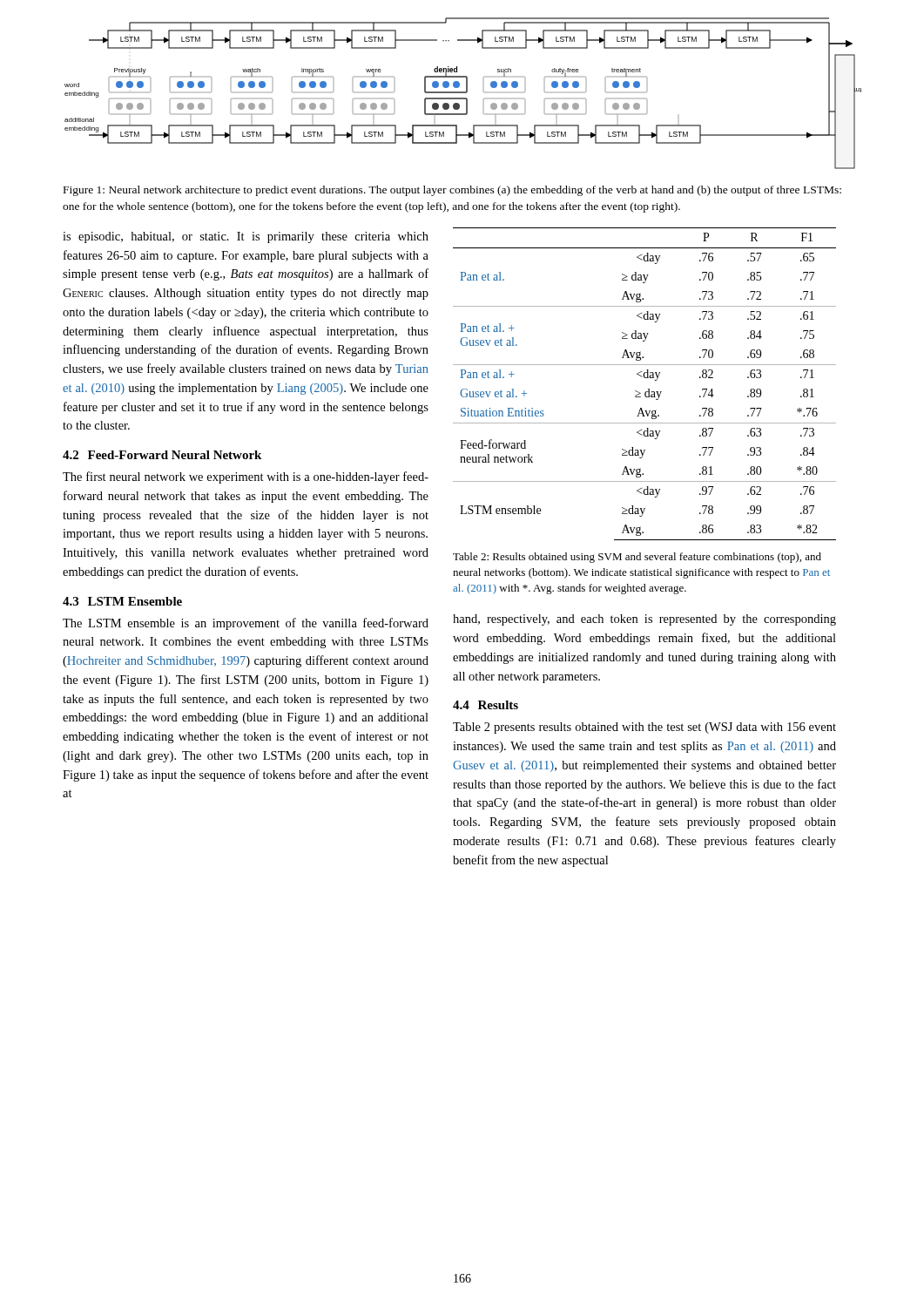Click where it says "4.4 Results"

point(486,705)
